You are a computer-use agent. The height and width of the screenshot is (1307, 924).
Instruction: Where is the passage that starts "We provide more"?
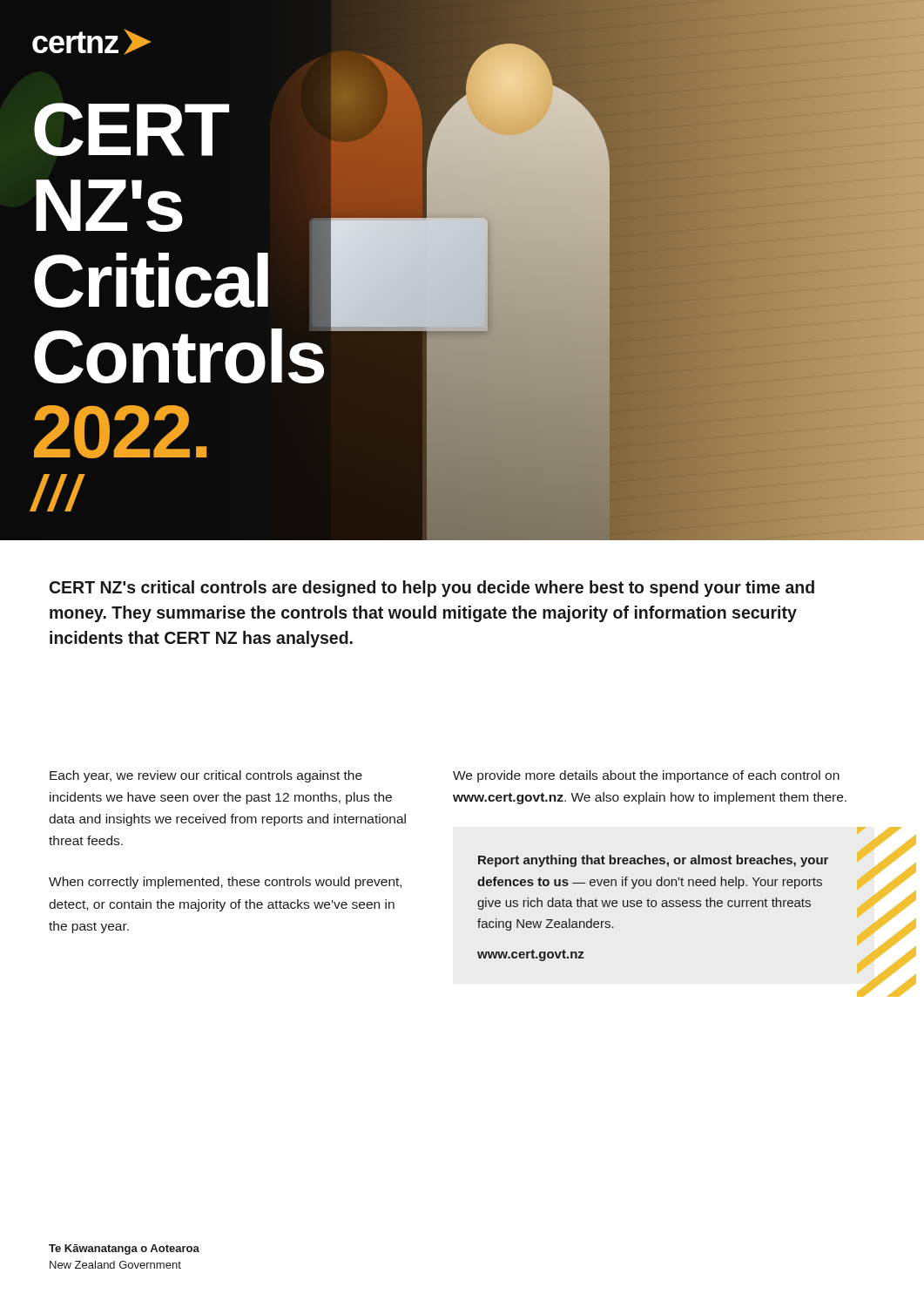650,786
